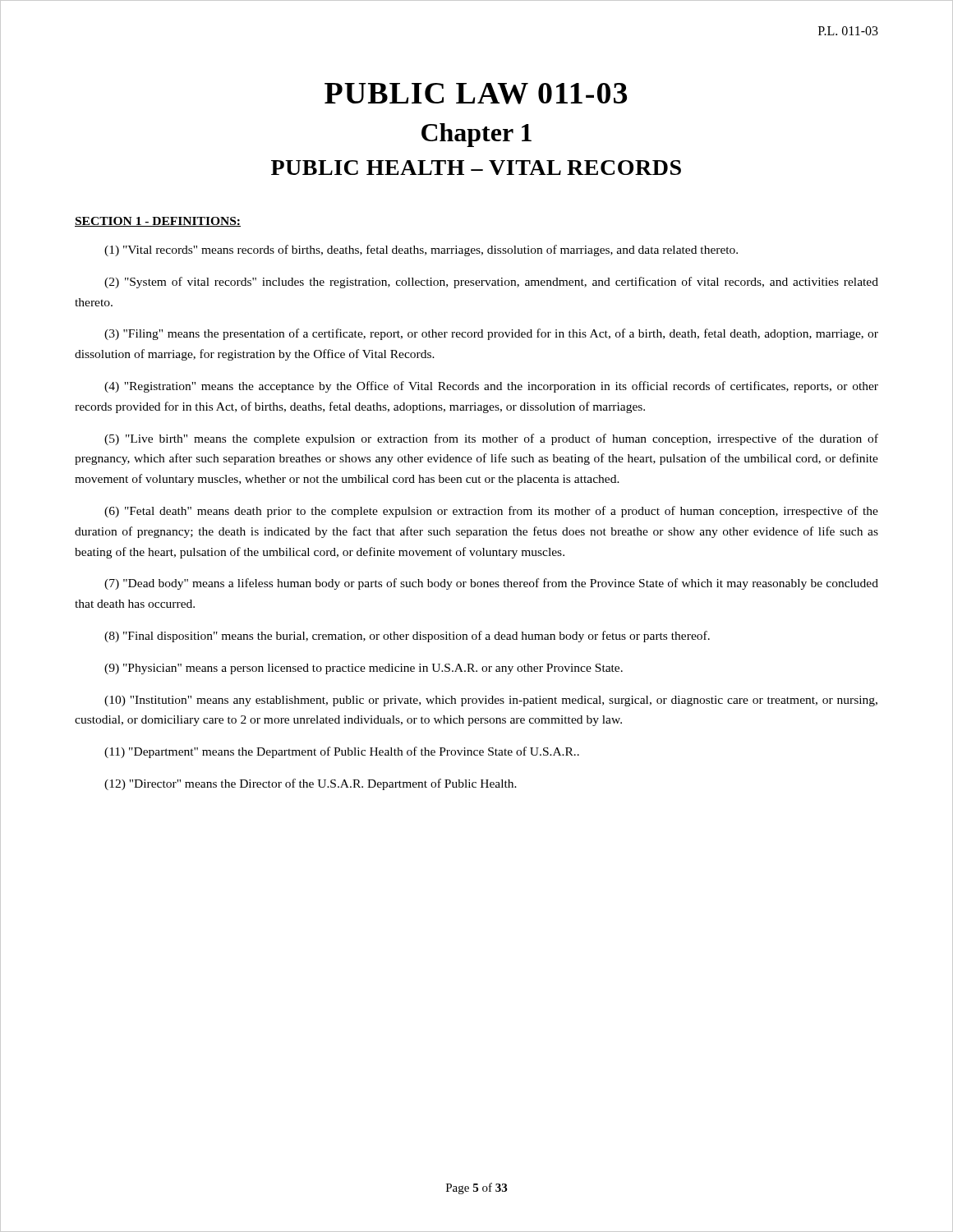Find the passage starting "(5) "Live birth" means the complete expulsion or"

click(x=476, y=457)
